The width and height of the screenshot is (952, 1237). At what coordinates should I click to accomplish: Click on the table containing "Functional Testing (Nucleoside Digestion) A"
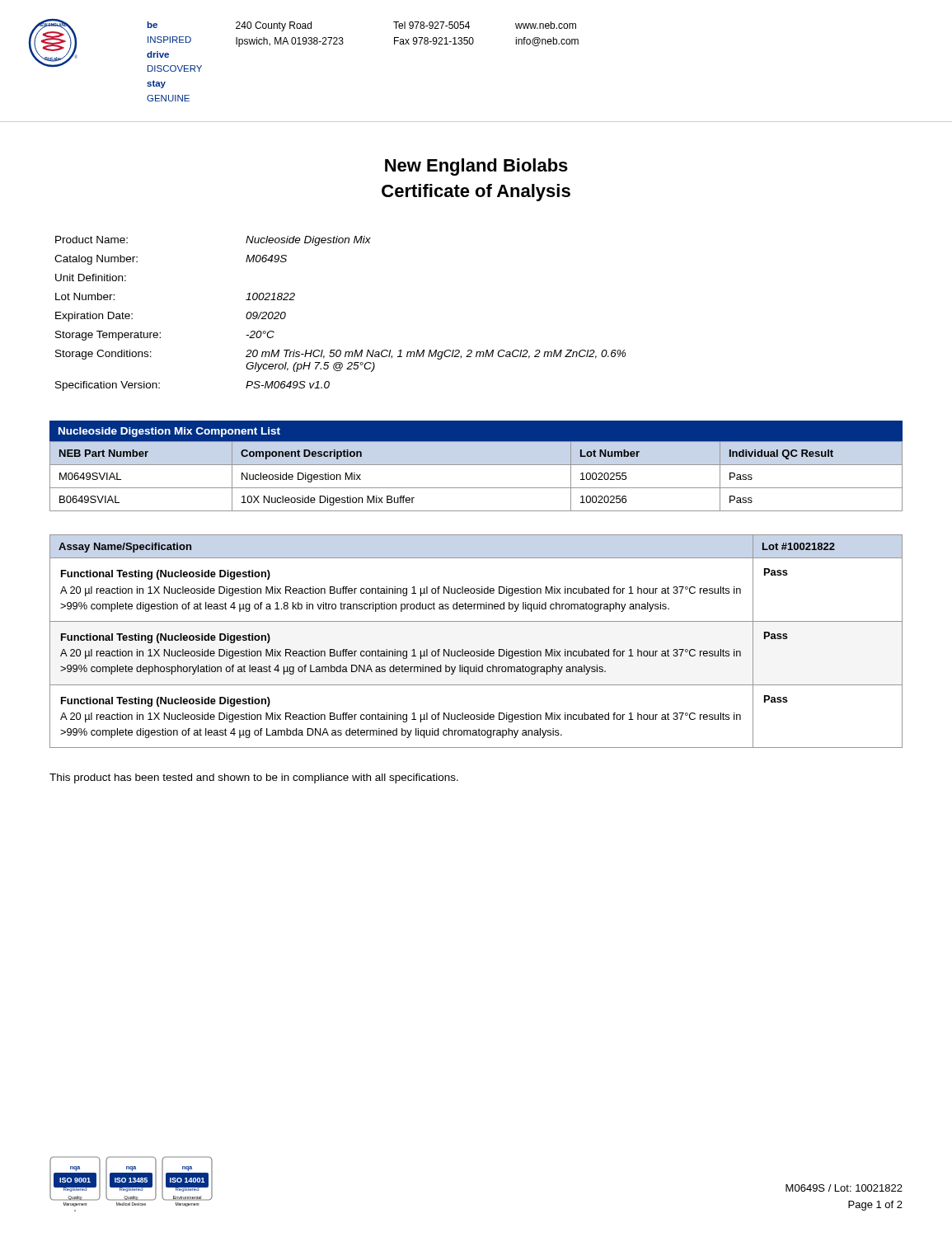[476, 641]
